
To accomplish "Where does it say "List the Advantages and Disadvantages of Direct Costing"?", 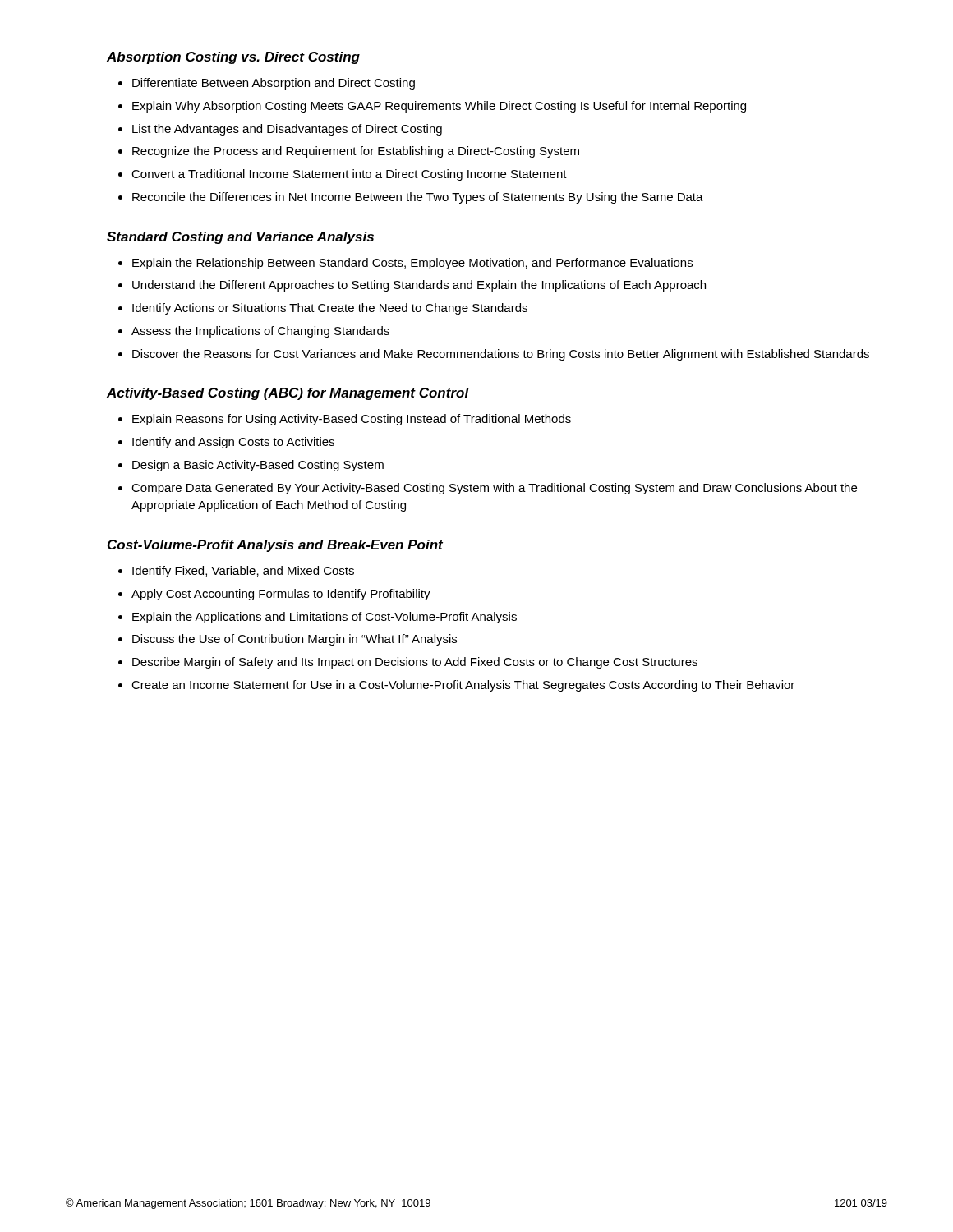I will [x=287, y=128].
